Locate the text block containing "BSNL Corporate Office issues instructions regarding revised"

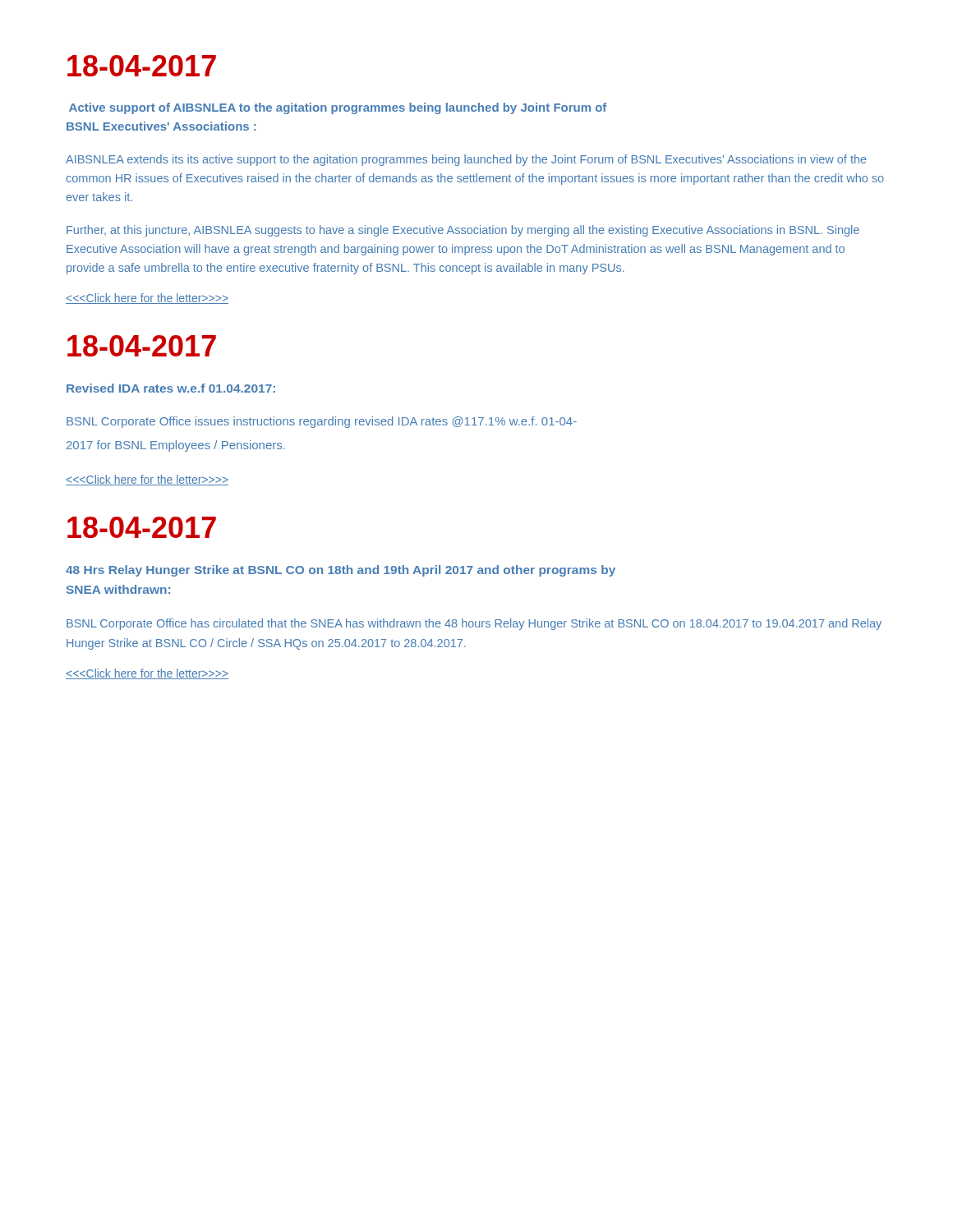(476, 434)
